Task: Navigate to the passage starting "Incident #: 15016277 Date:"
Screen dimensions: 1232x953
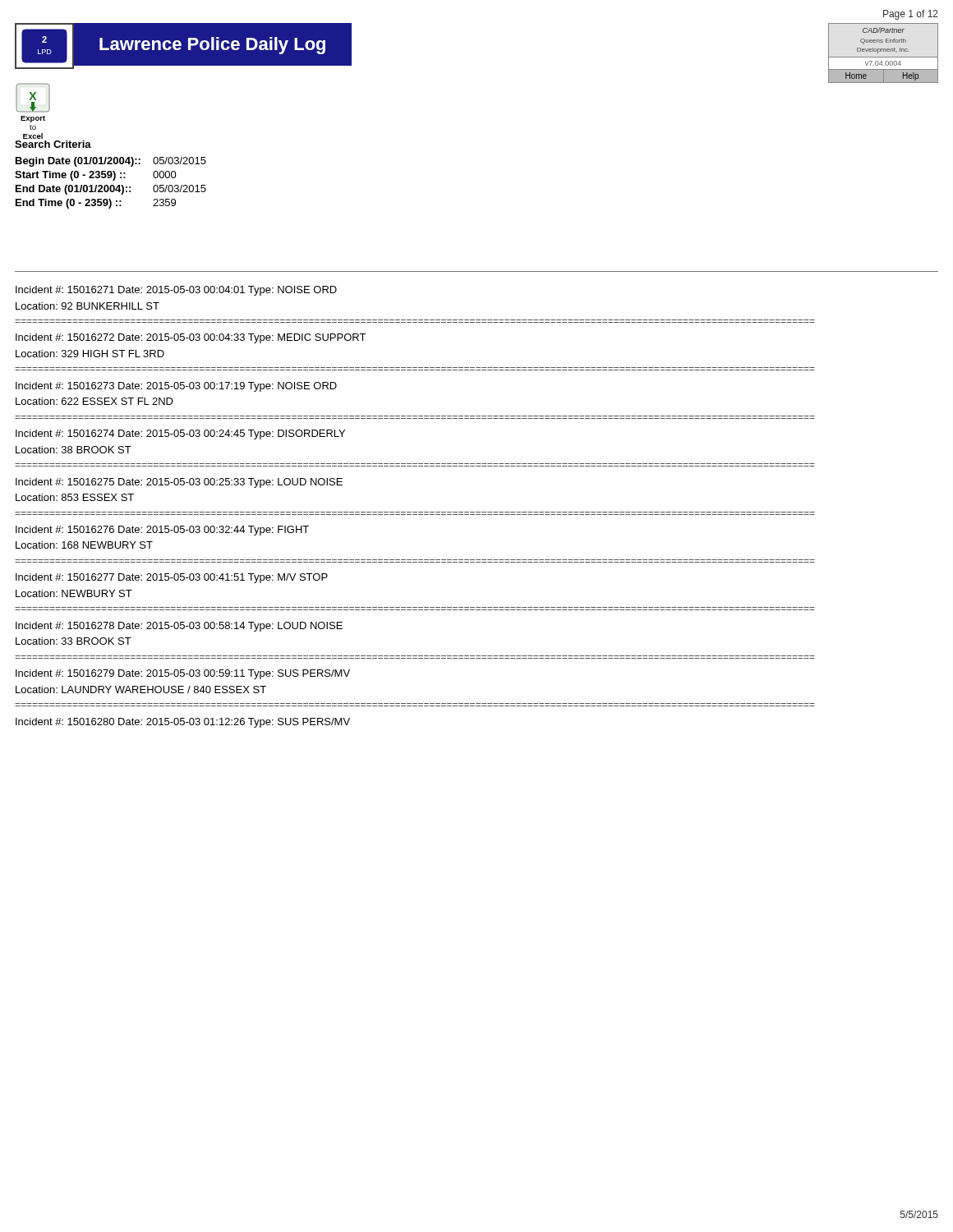Action: [171, 585]
